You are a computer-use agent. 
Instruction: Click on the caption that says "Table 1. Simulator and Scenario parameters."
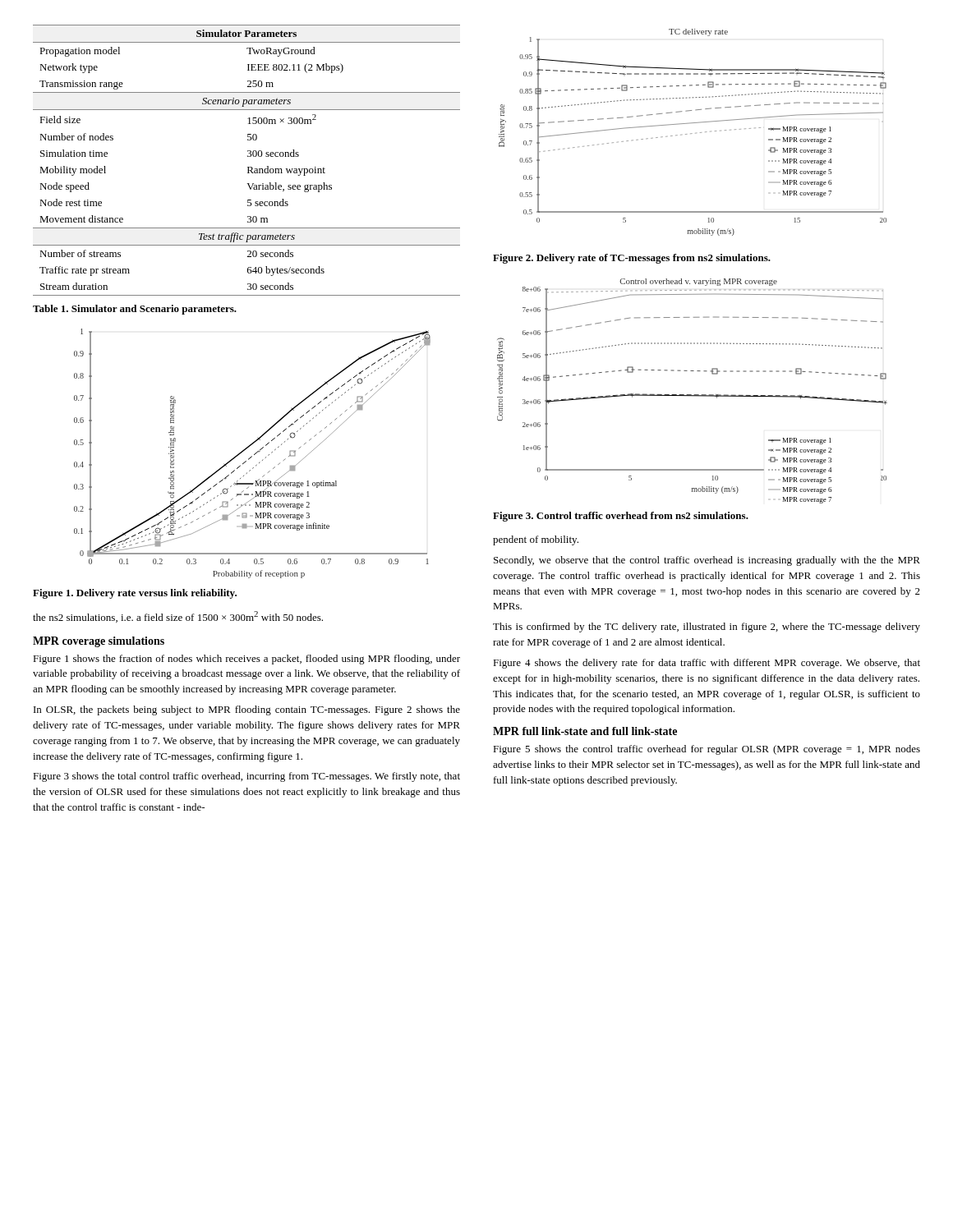pos(135,309)
